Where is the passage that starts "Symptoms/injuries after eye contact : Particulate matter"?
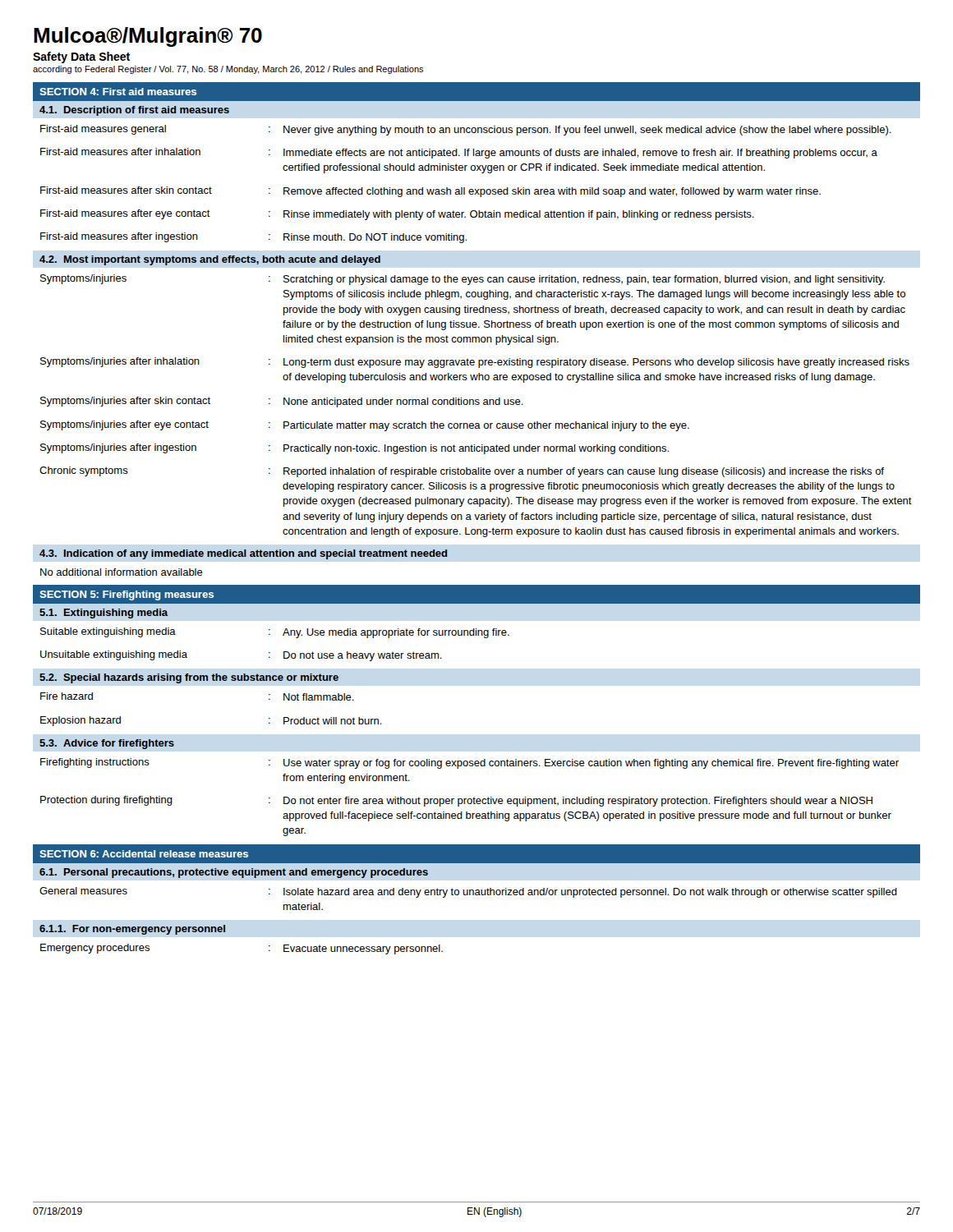The width and height of the screenshot is (953, 1232). point(476,425)
